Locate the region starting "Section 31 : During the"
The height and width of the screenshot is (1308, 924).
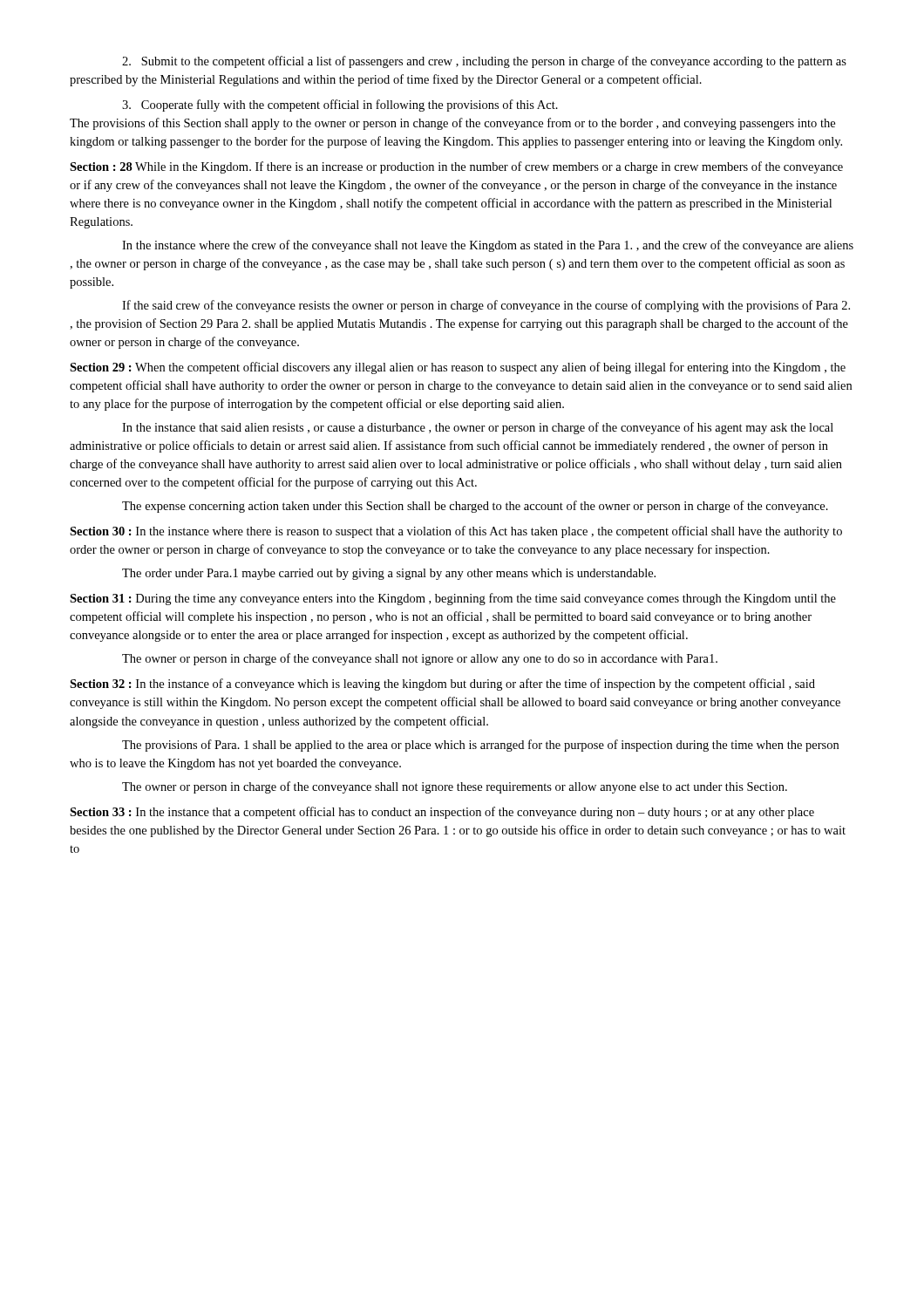462,629
